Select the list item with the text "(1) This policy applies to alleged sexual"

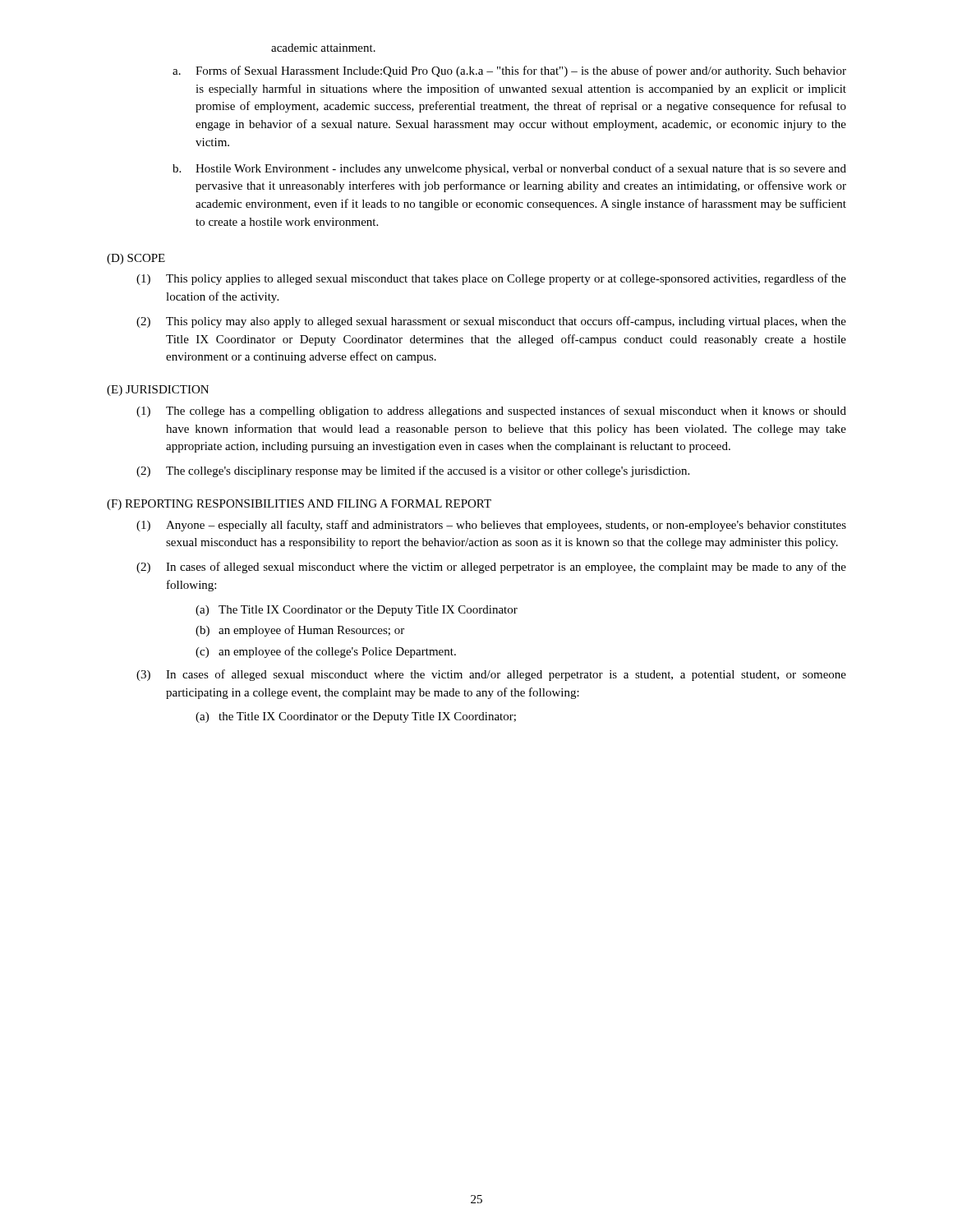(x=491, y=288)
